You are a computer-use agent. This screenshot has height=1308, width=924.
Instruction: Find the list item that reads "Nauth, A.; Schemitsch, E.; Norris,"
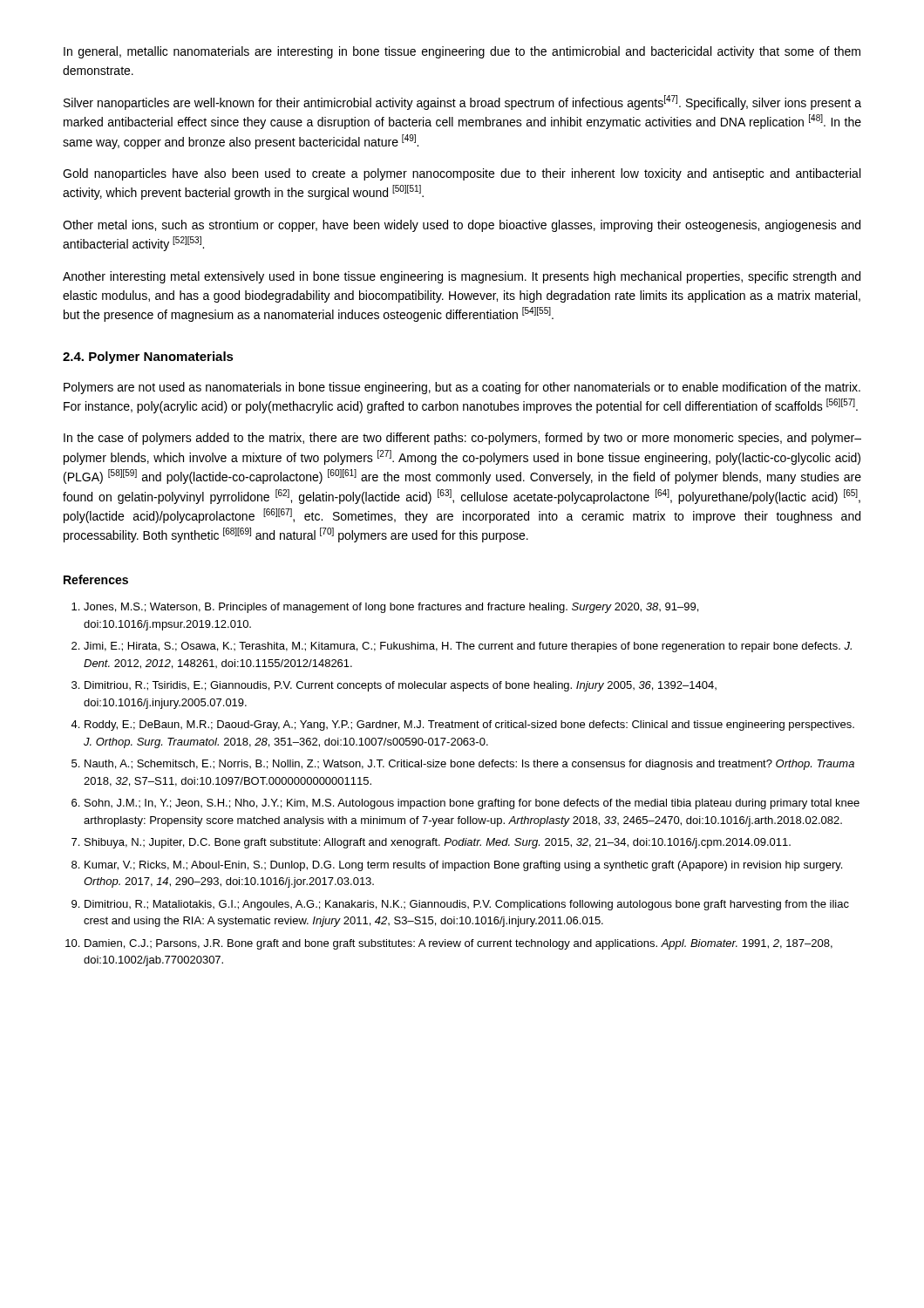click(x=472, y=772)
